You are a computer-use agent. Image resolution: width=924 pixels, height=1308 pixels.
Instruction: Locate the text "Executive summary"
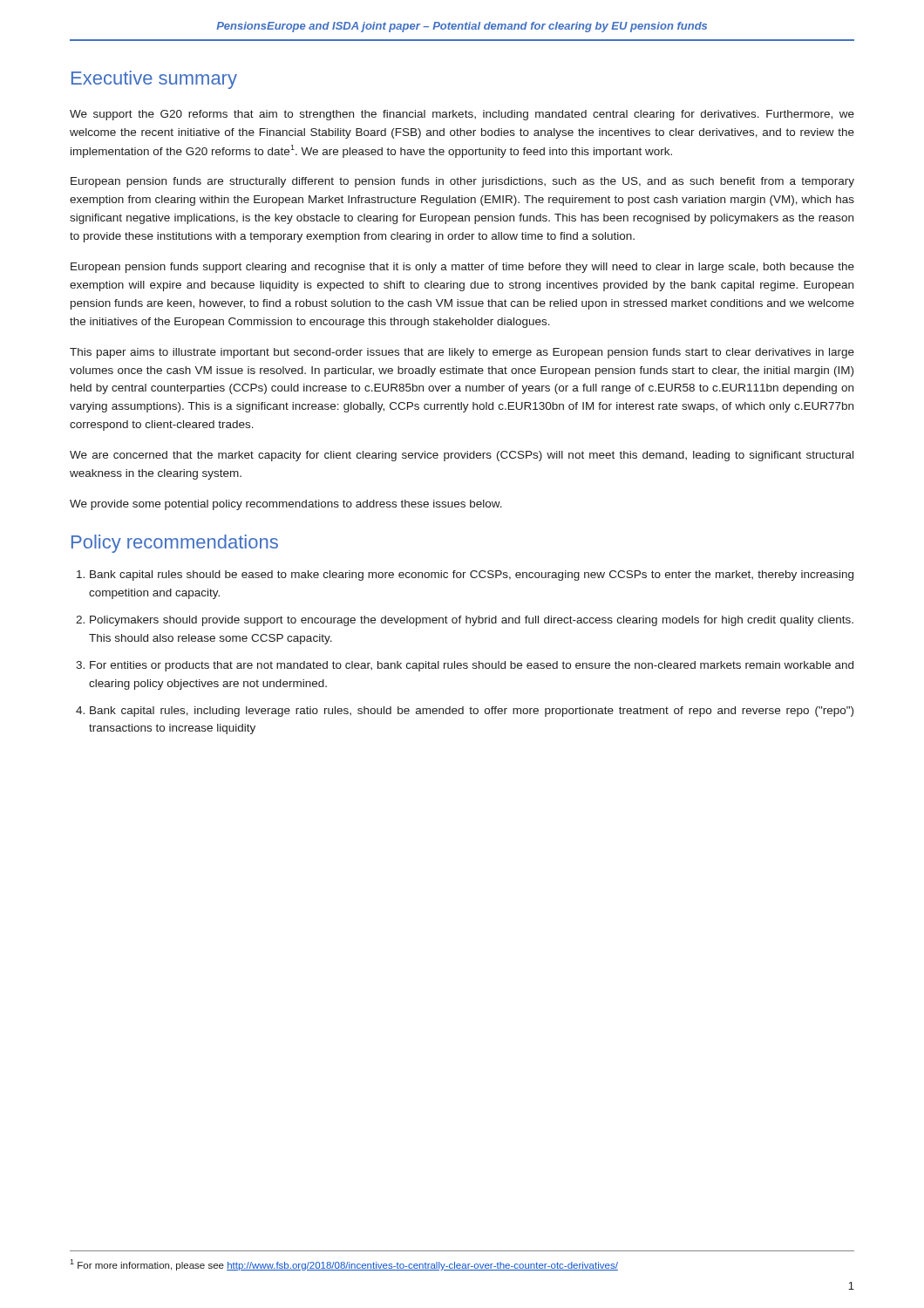[x=154, y=80]
